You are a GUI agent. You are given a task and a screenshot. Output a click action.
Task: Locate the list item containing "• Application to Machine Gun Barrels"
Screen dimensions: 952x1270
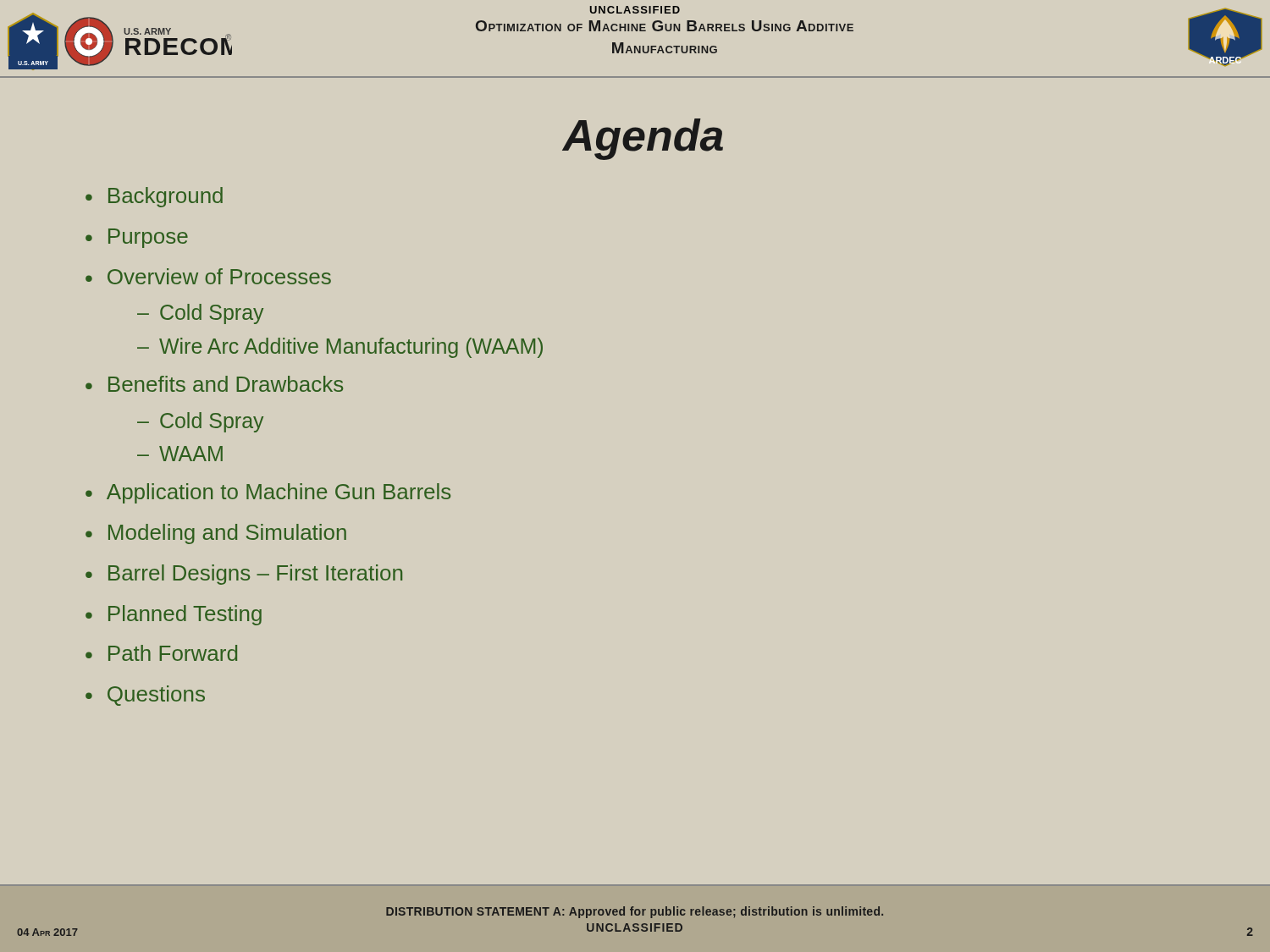pyautogui.click(x=268, y=493)
